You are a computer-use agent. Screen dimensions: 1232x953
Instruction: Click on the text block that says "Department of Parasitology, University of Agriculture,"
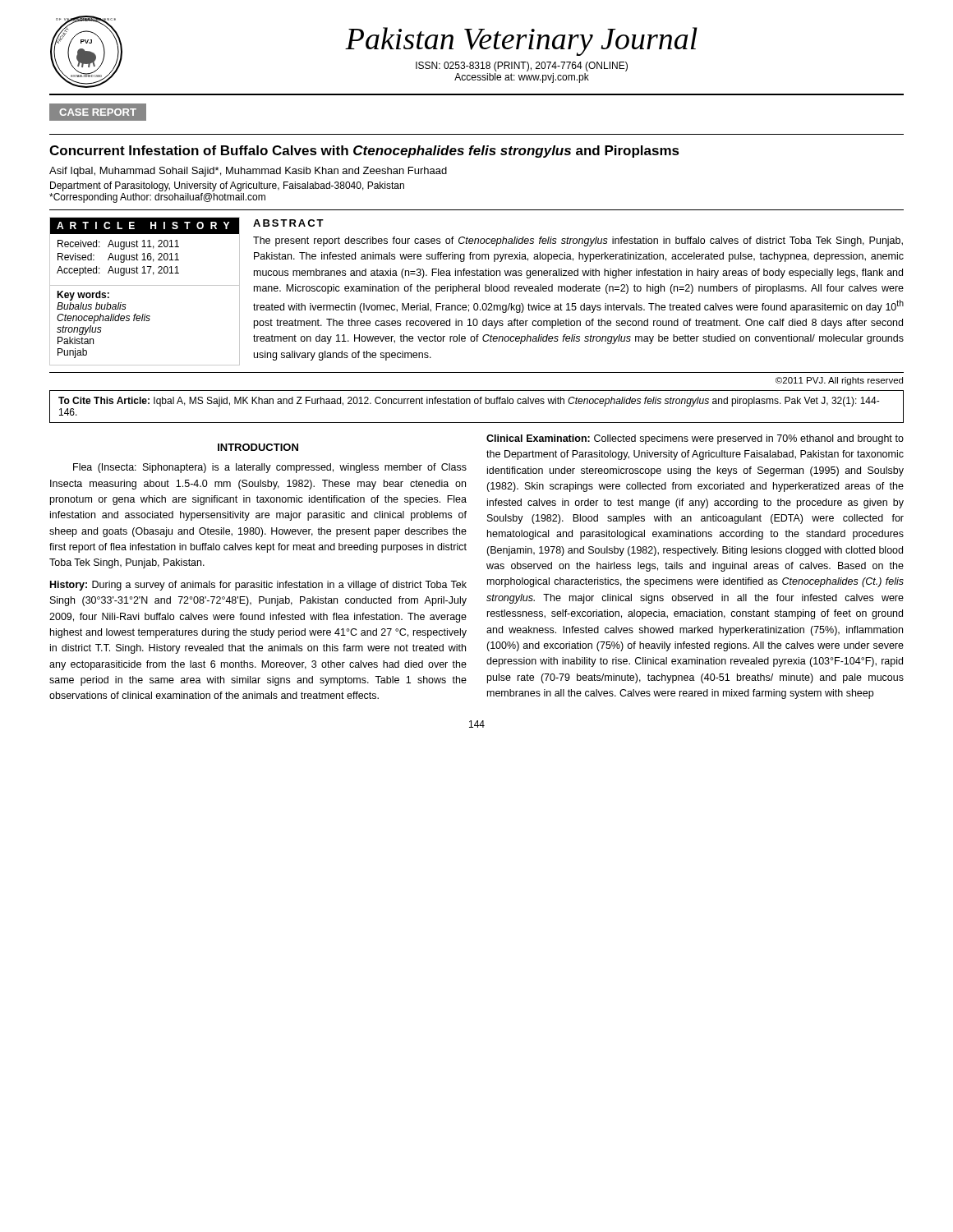[x=227, y=191]
